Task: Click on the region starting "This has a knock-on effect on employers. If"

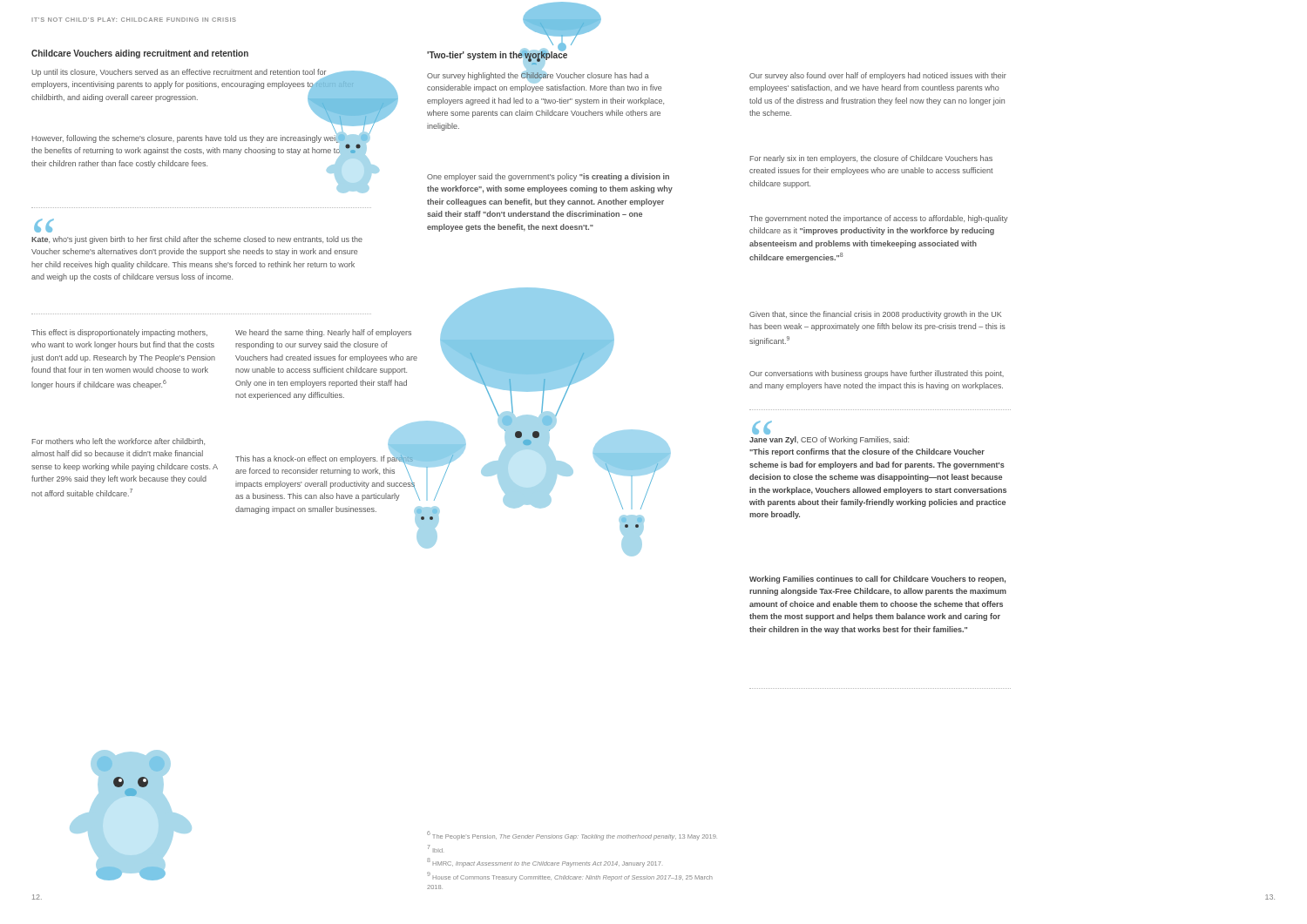Action: pos(325,484)
